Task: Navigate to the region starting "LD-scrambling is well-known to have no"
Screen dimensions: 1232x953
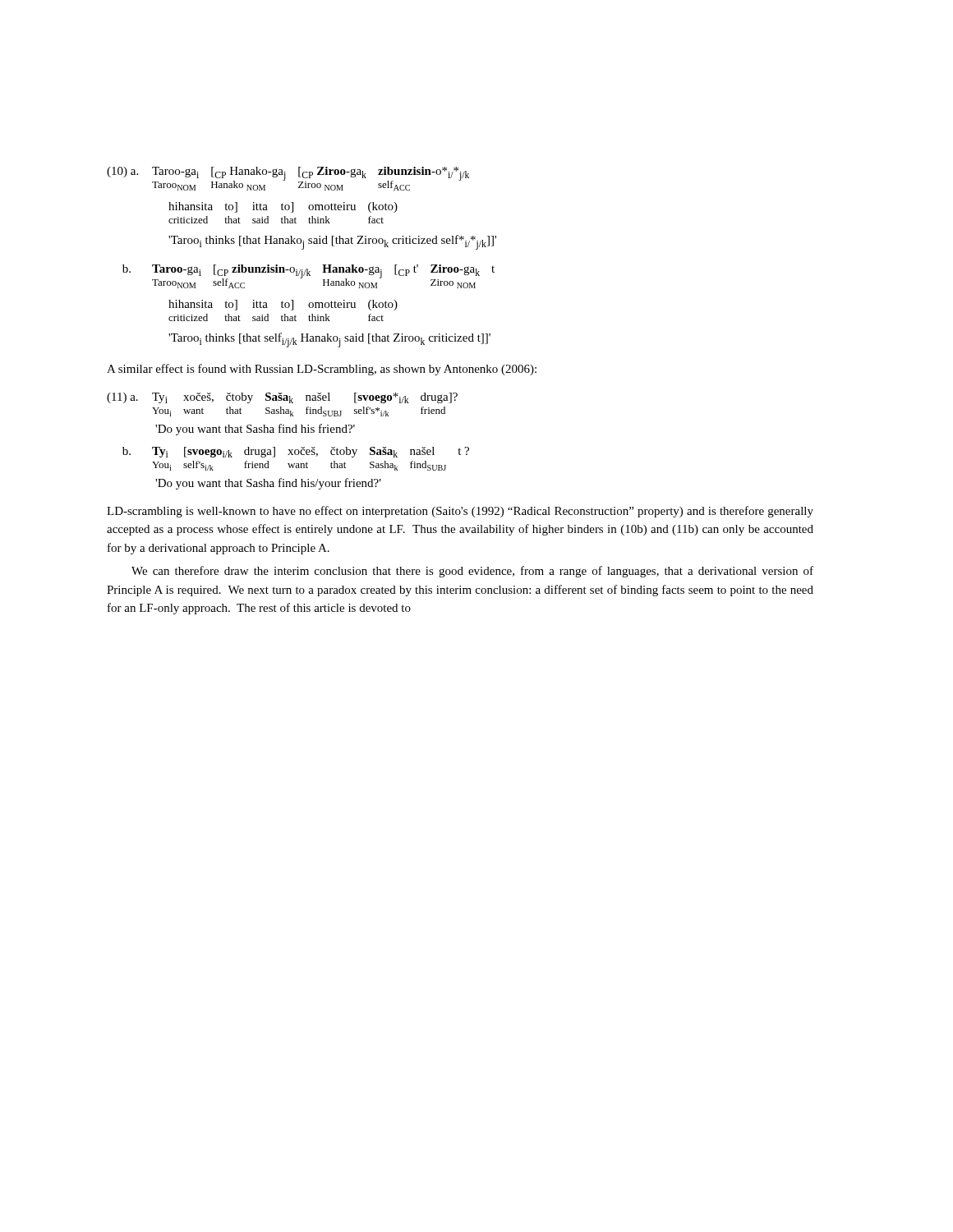Action: [460, 529]
